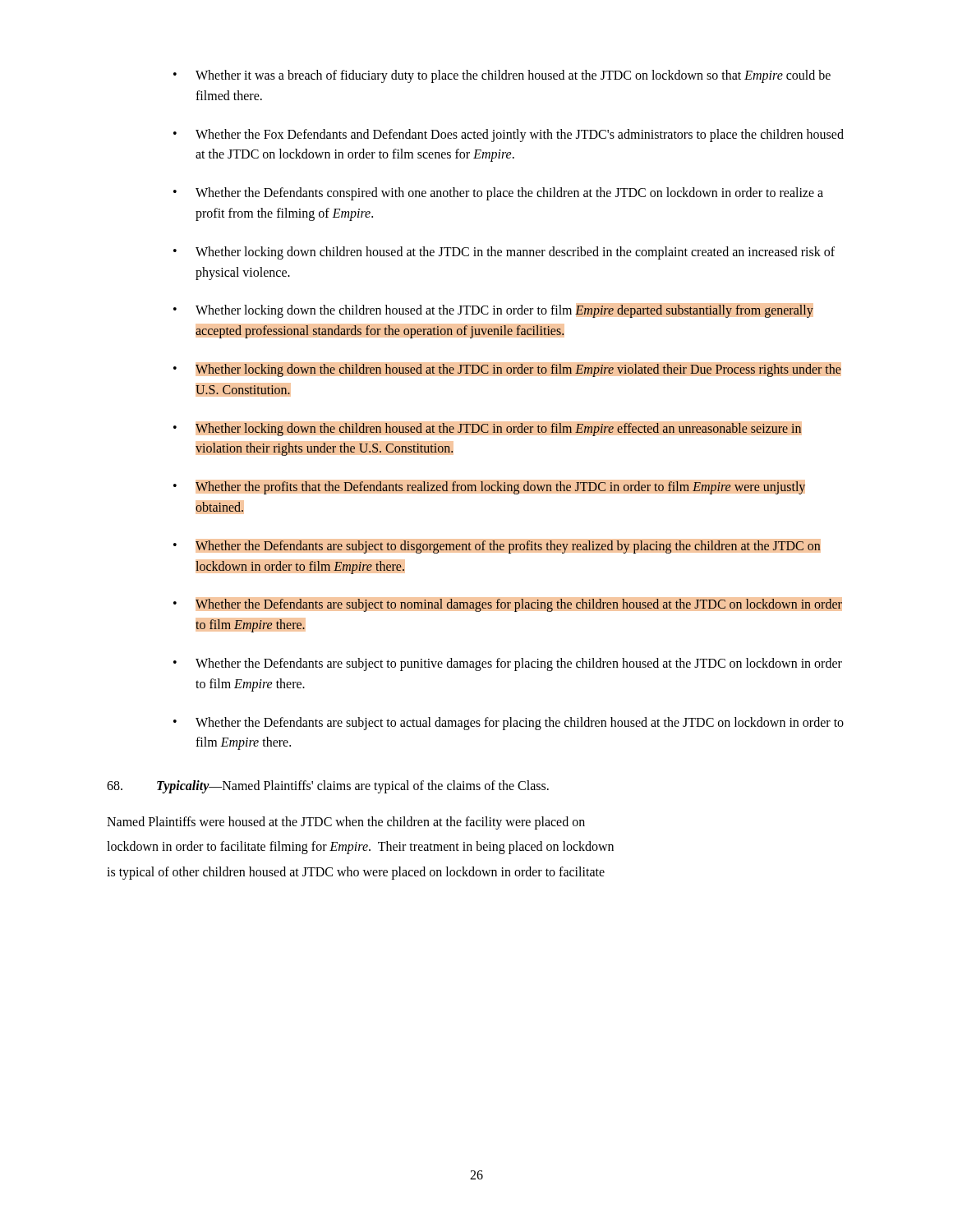The width and height of the screenshot is (953, 1232).
Task: Point to the block beginning "Named Plaintiffs were housed at the"
Action: 346,822
